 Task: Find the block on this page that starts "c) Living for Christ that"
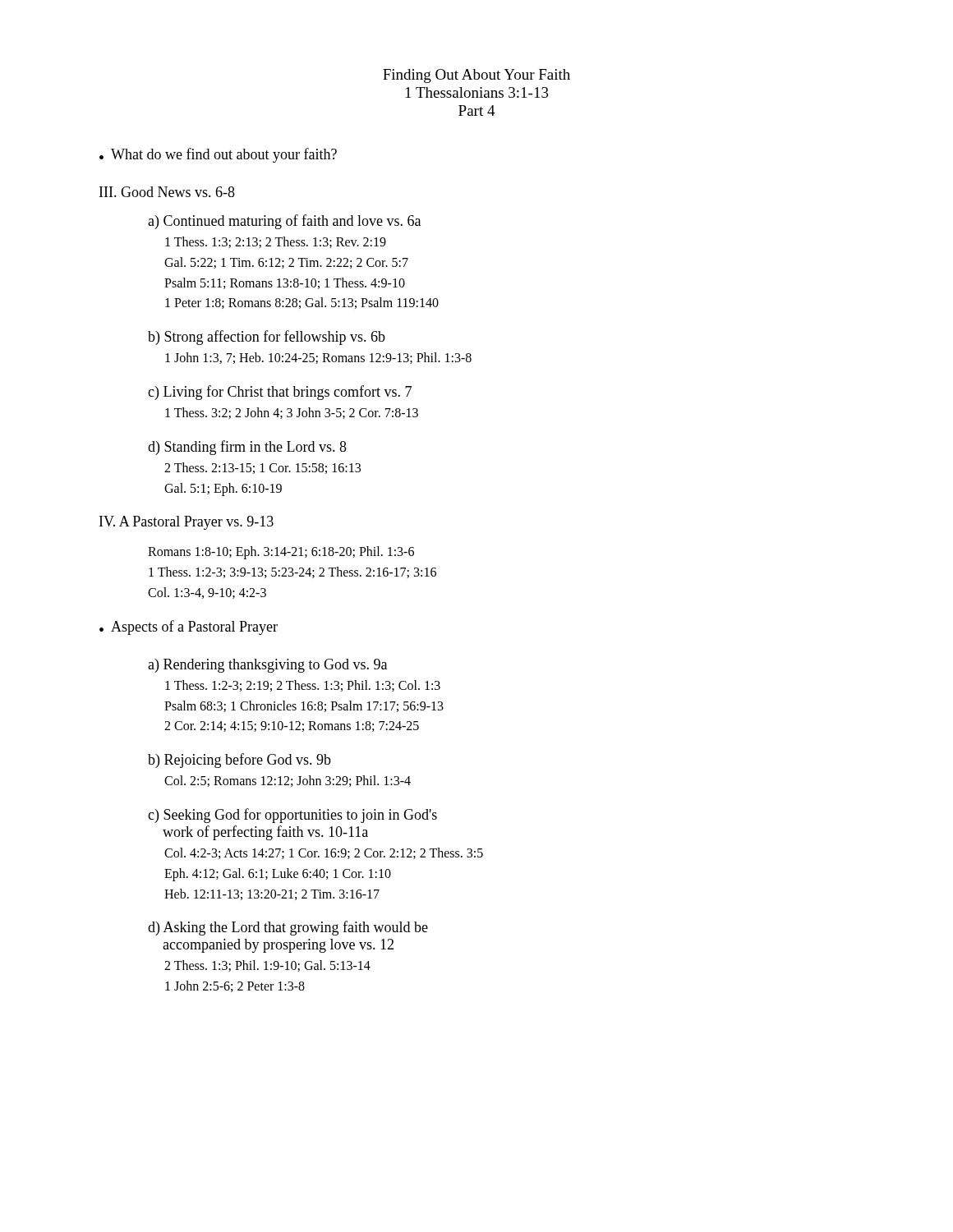coord(280,393)
